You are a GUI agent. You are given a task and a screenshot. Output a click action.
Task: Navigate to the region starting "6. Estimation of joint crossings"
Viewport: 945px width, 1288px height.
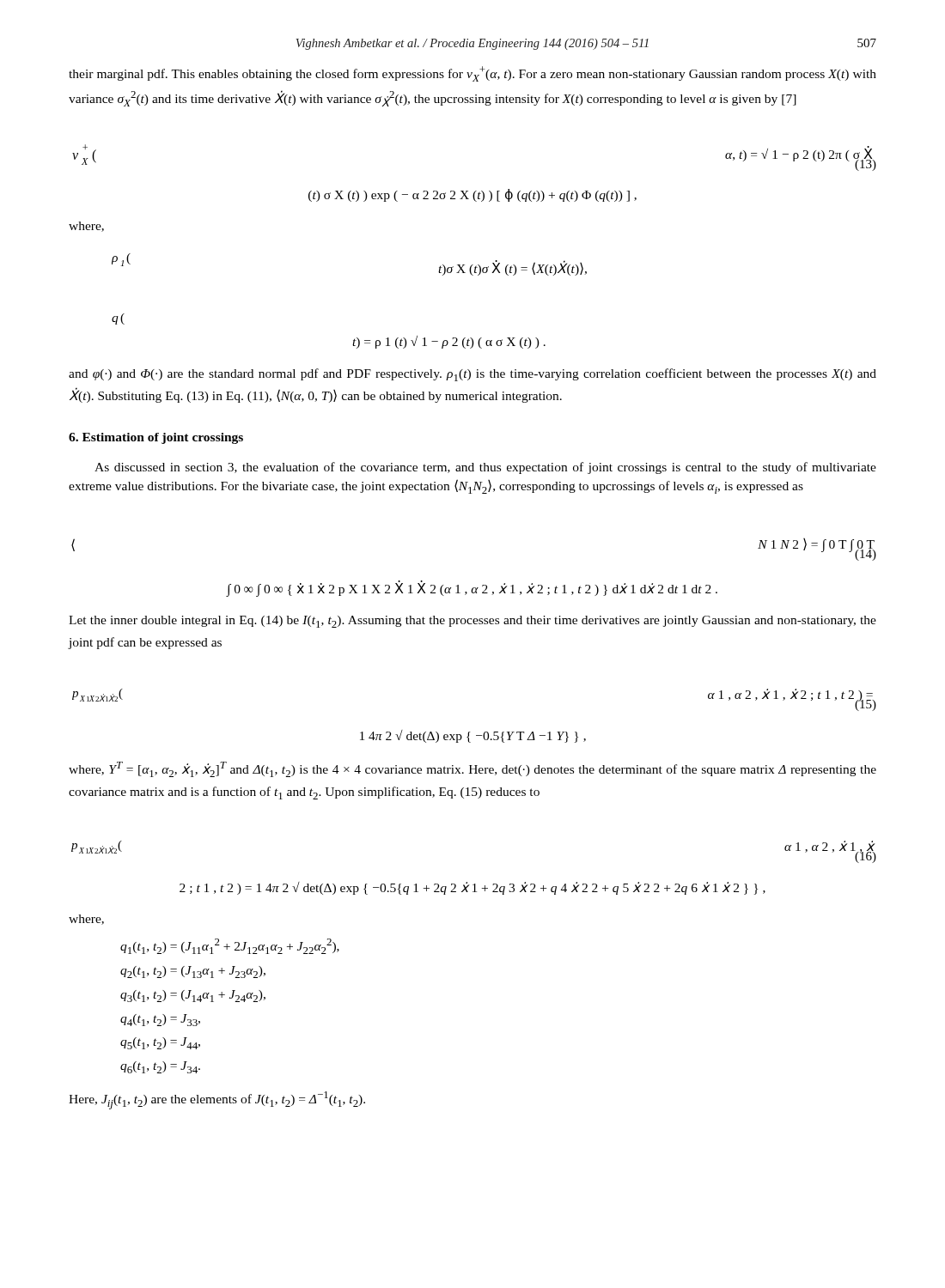[156, 437]
